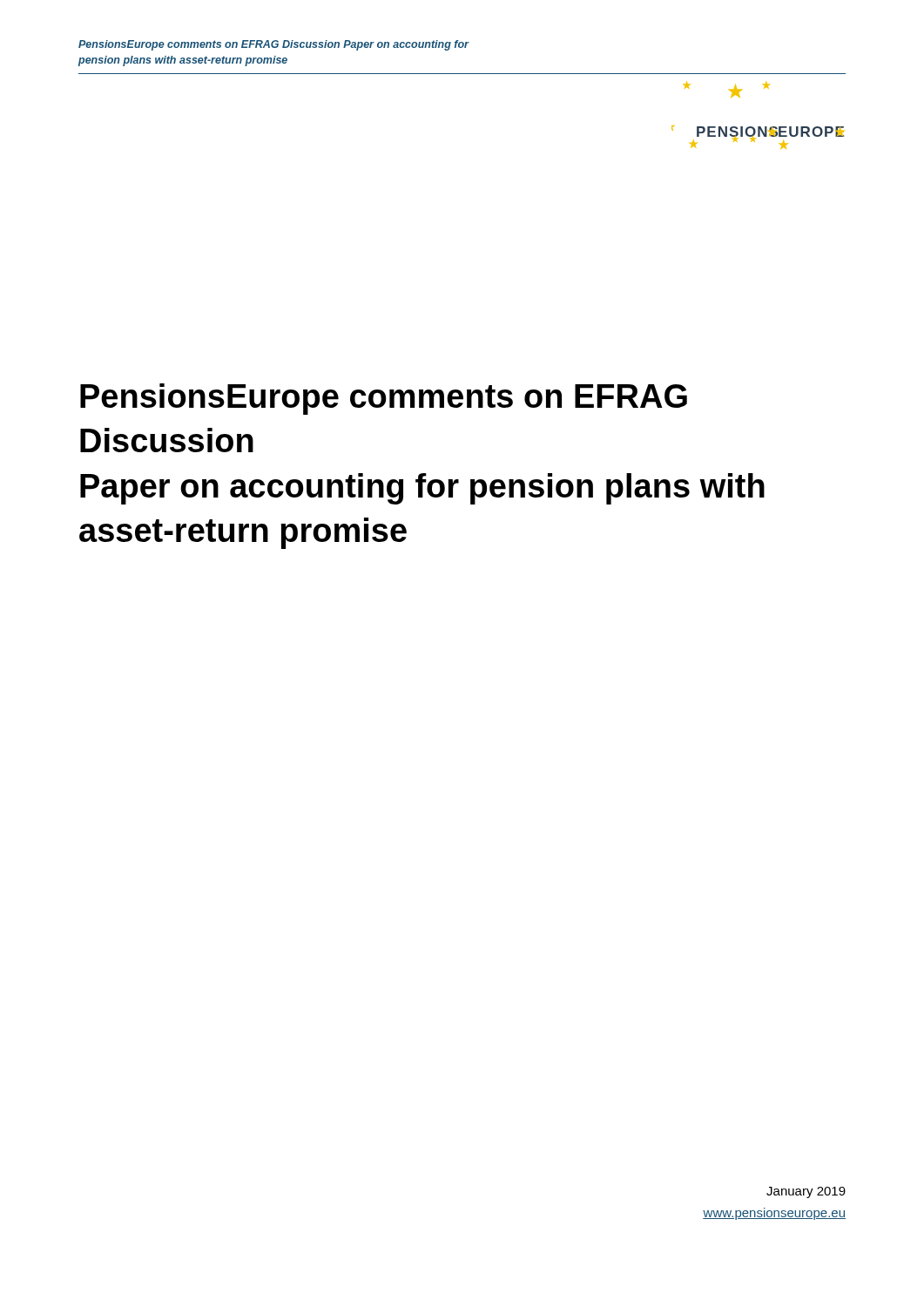924x1307 pixels.
Task: Select the text starting "January 2019"
Action: click(x=806, y=1191)
